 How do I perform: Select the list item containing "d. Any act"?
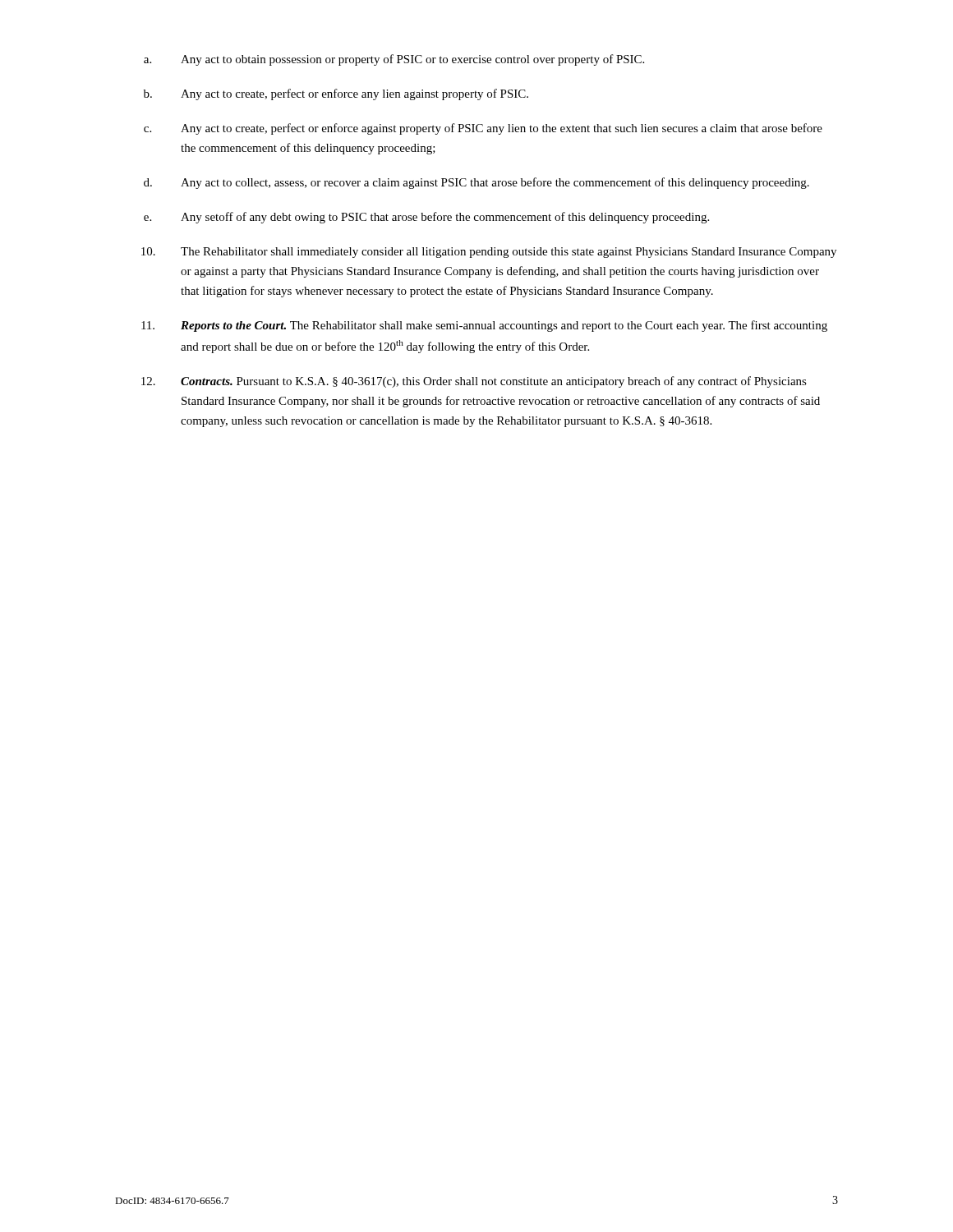point(476,182)
